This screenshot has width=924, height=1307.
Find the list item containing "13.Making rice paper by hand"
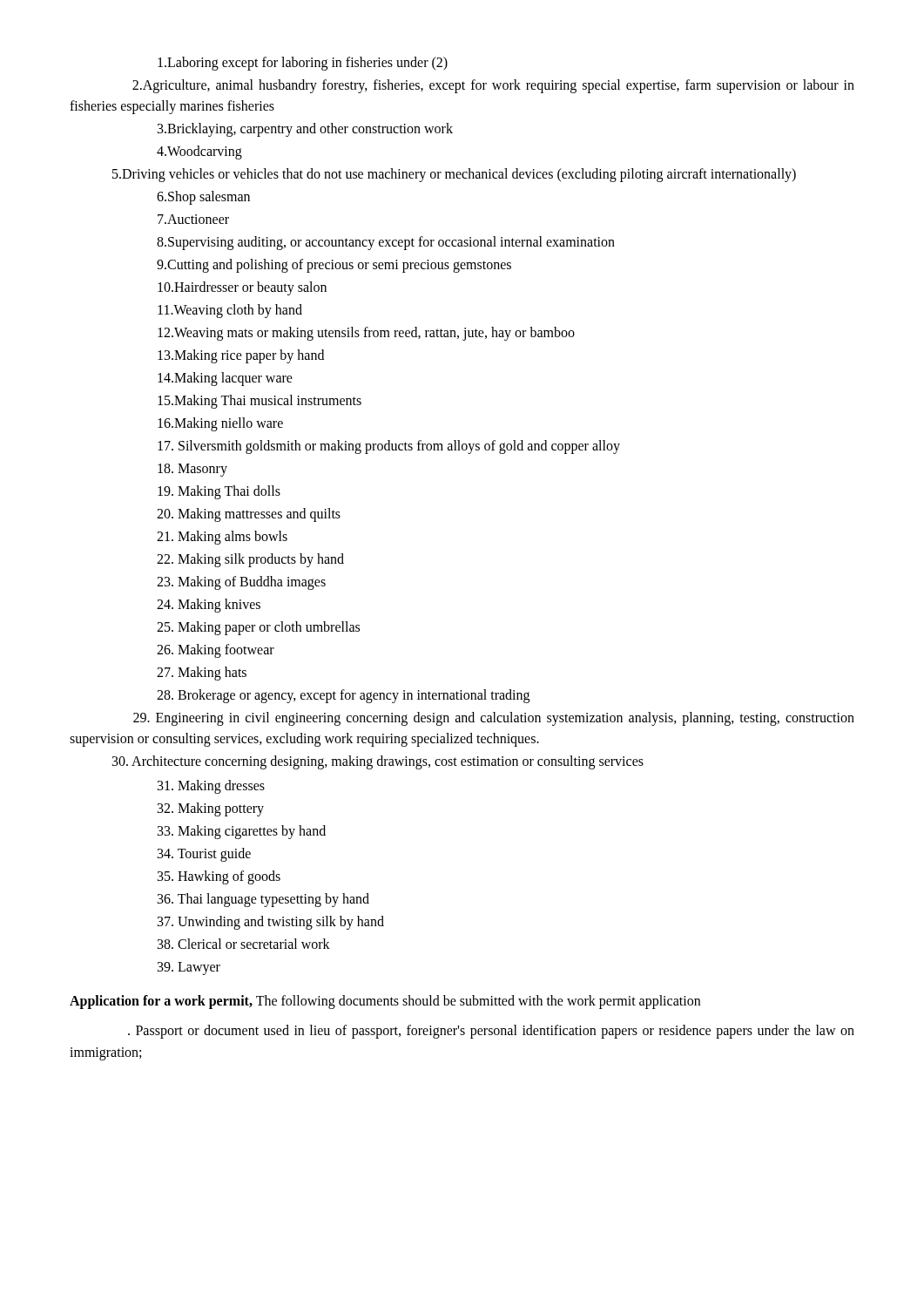point(241,355)
